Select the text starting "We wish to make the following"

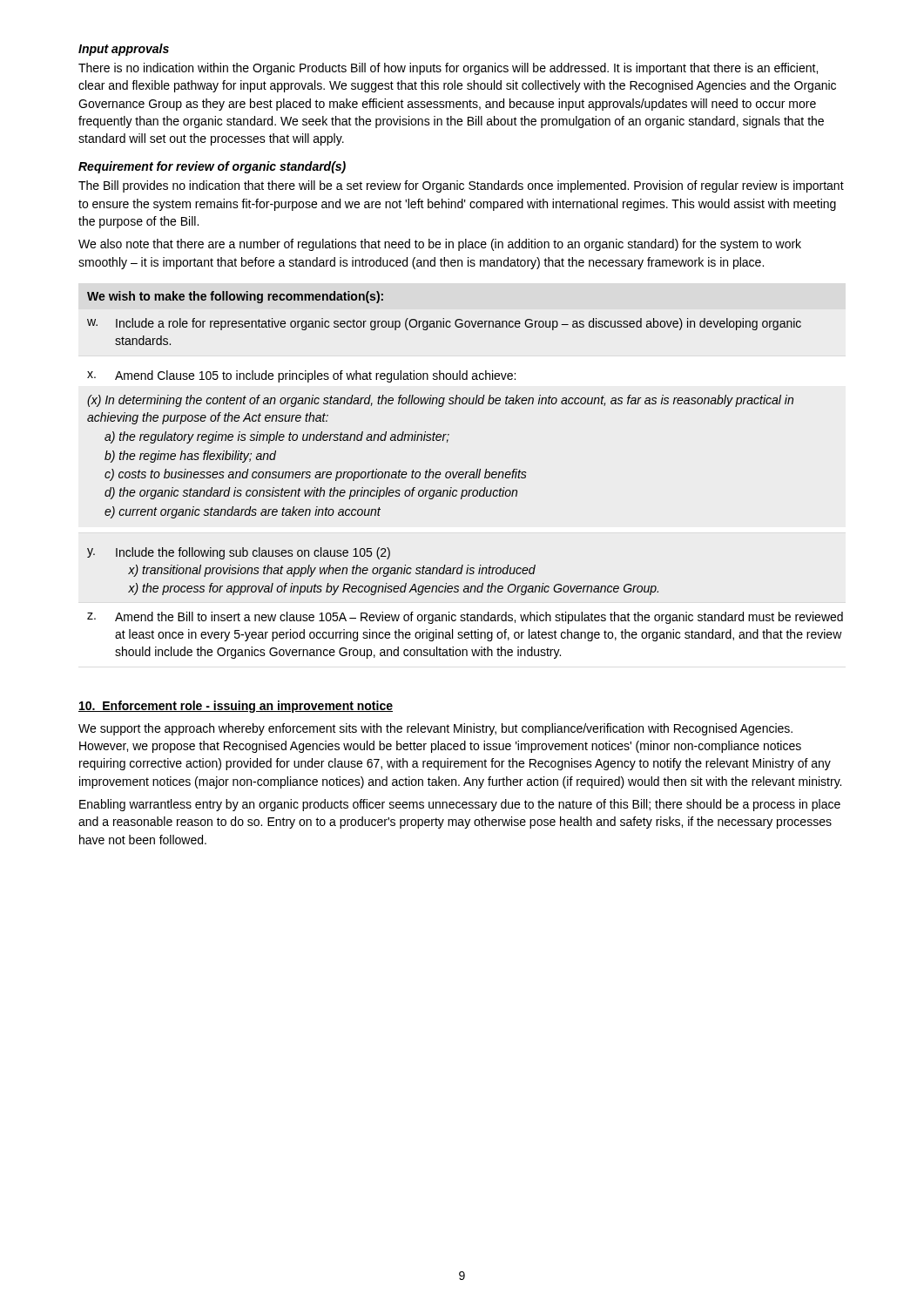tap(236, 296)
